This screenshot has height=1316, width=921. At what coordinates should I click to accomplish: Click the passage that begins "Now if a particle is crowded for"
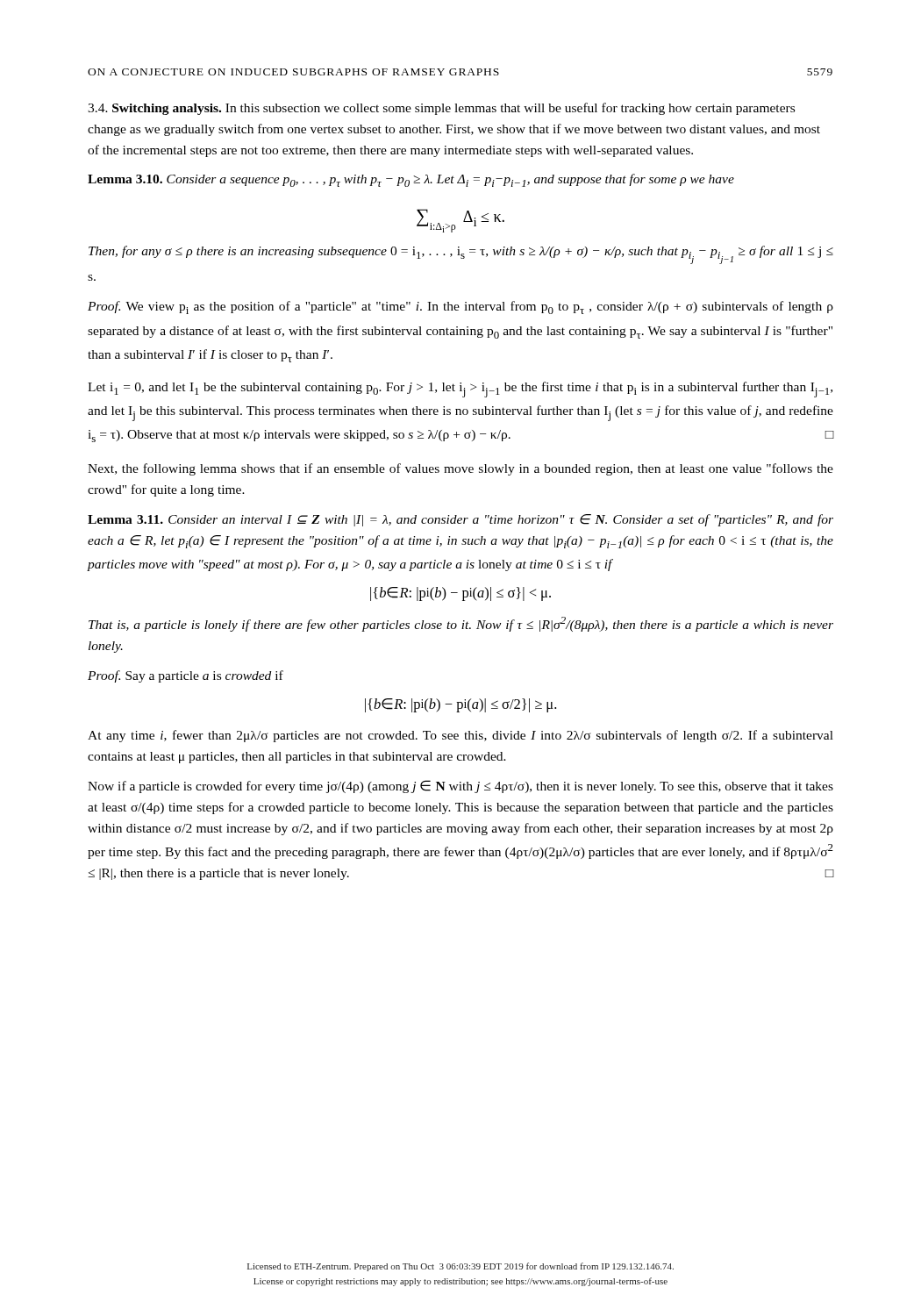[x=460, y=831]
